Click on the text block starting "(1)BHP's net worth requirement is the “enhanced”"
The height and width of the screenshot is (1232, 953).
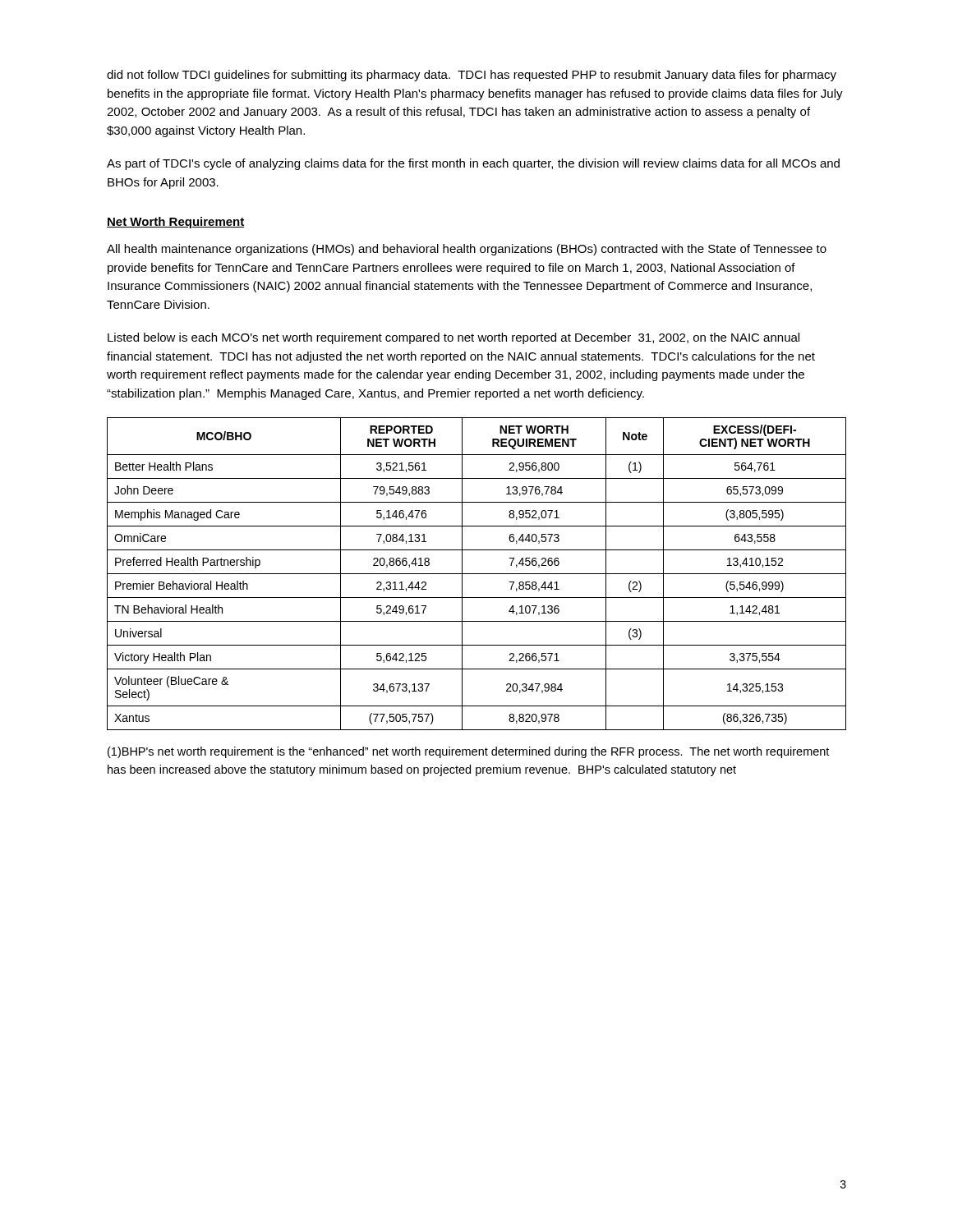coord(468,760)
